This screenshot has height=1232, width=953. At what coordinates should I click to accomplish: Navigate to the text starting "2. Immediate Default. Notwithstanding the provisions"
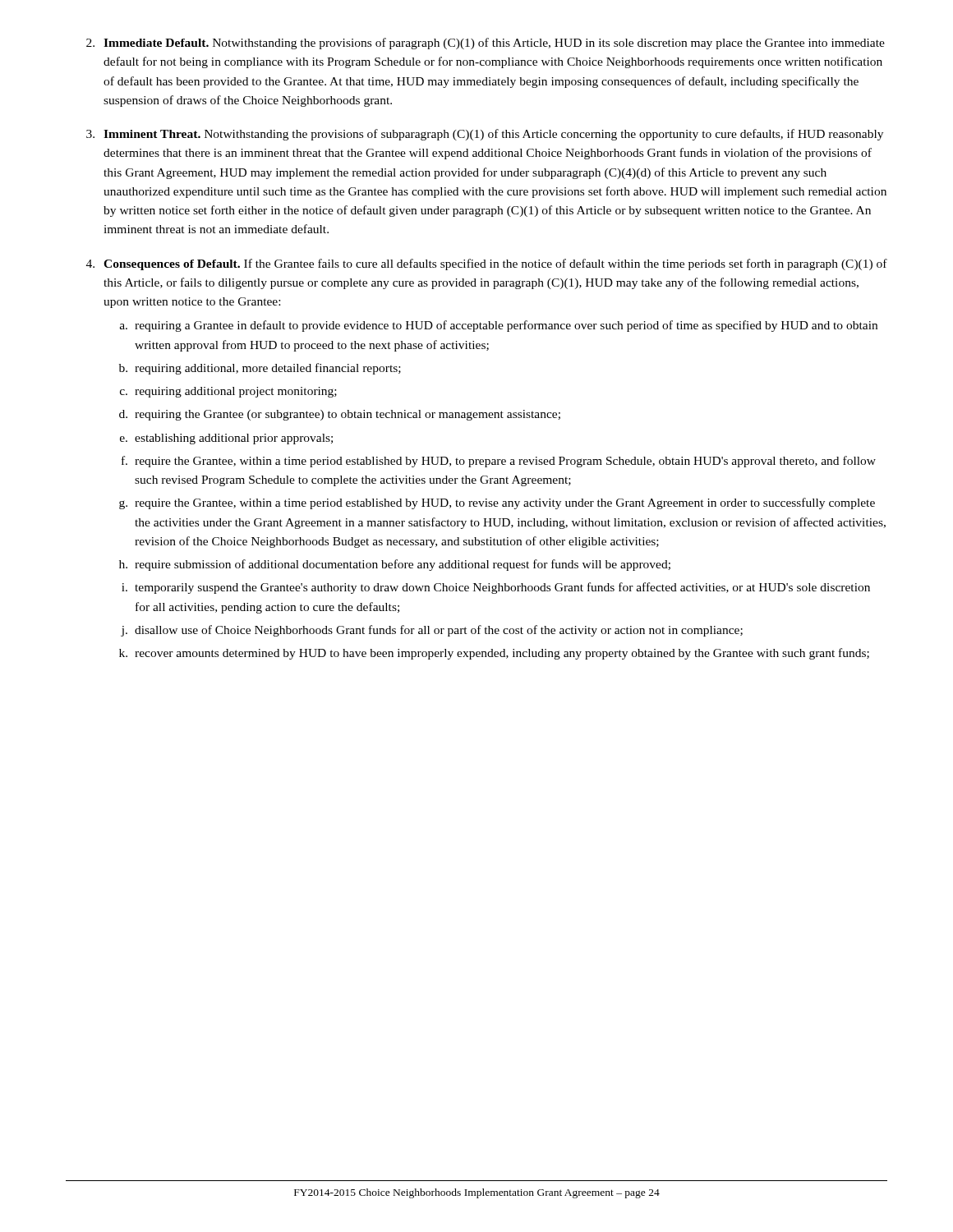pos(476,71)
